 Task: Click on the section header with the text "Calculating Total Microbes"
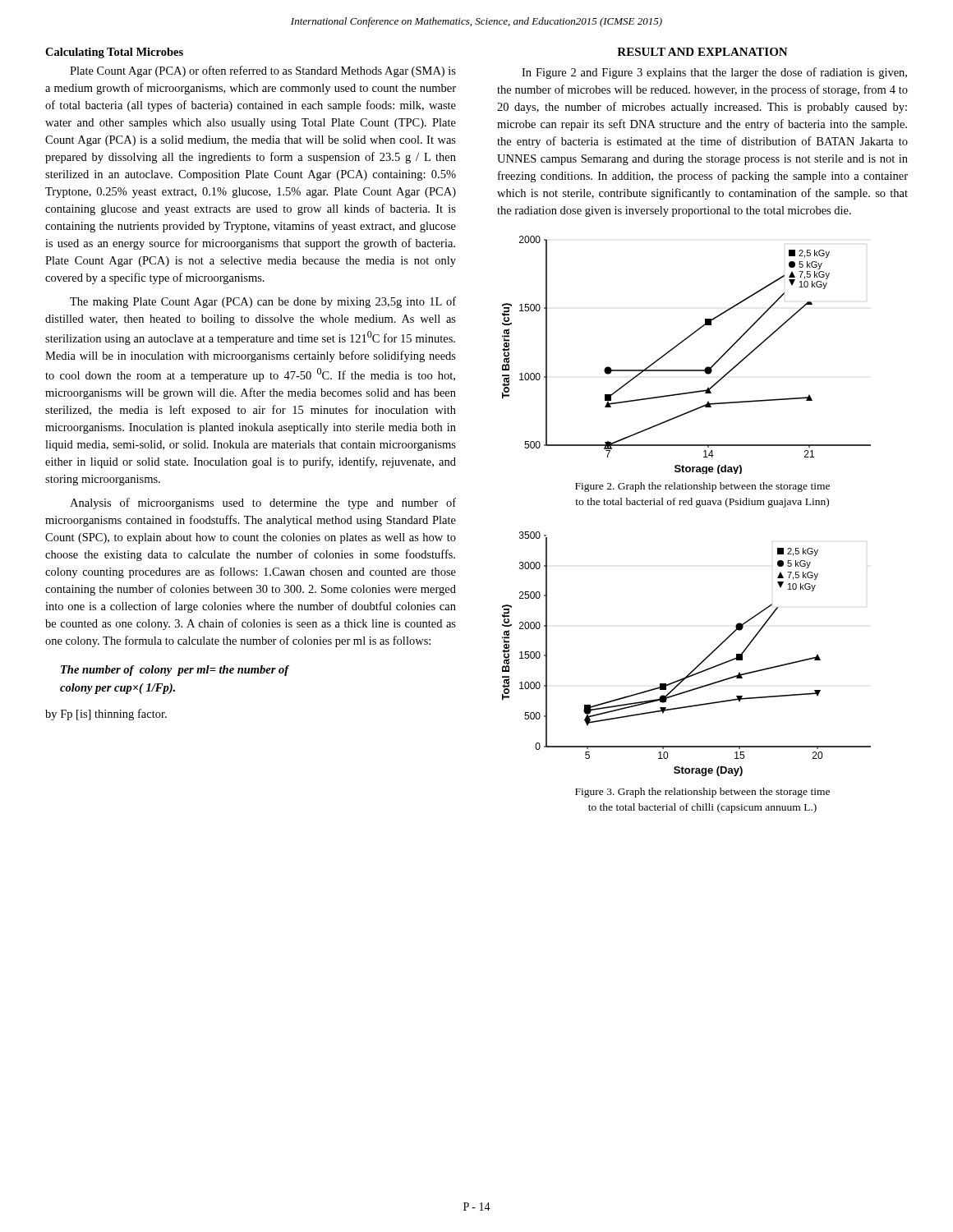pyautogui.click(x=114, y=52)
